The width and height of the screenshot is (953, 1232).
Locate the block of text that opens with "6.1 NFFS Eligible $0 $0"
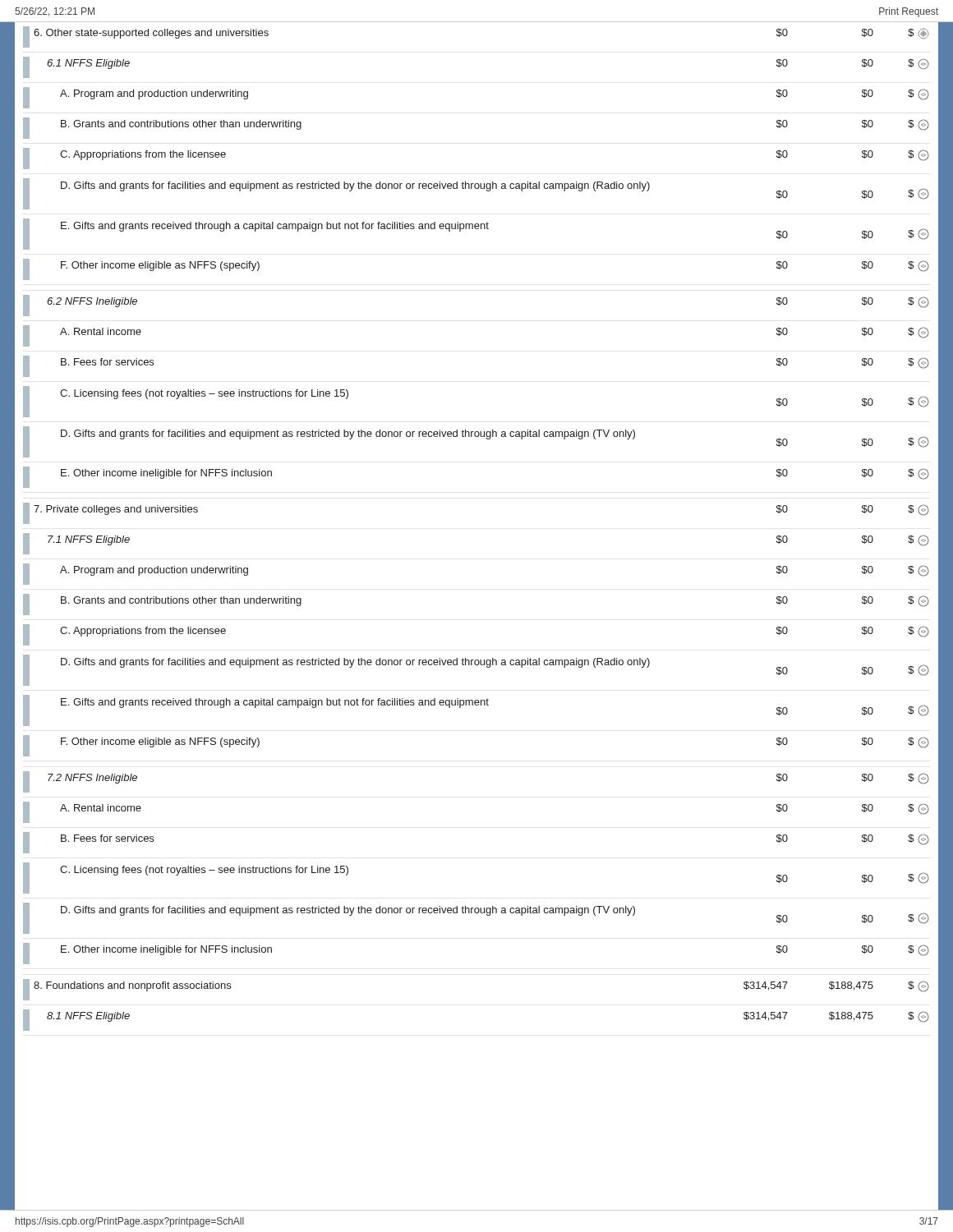tap(112, 67)
